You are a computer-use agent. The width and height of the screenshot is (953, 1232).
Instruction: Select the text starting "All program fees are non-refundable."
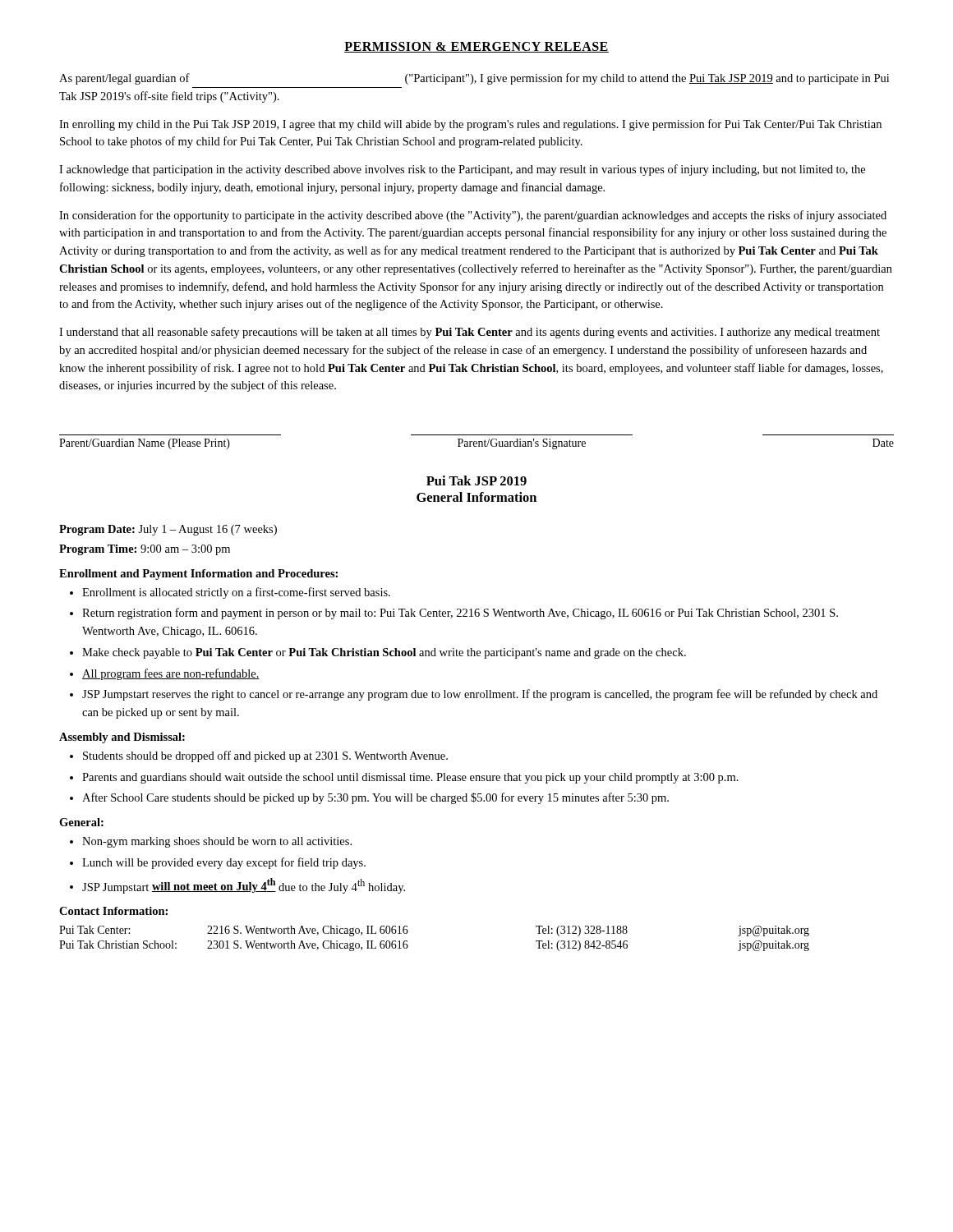[x=171, y=673]
